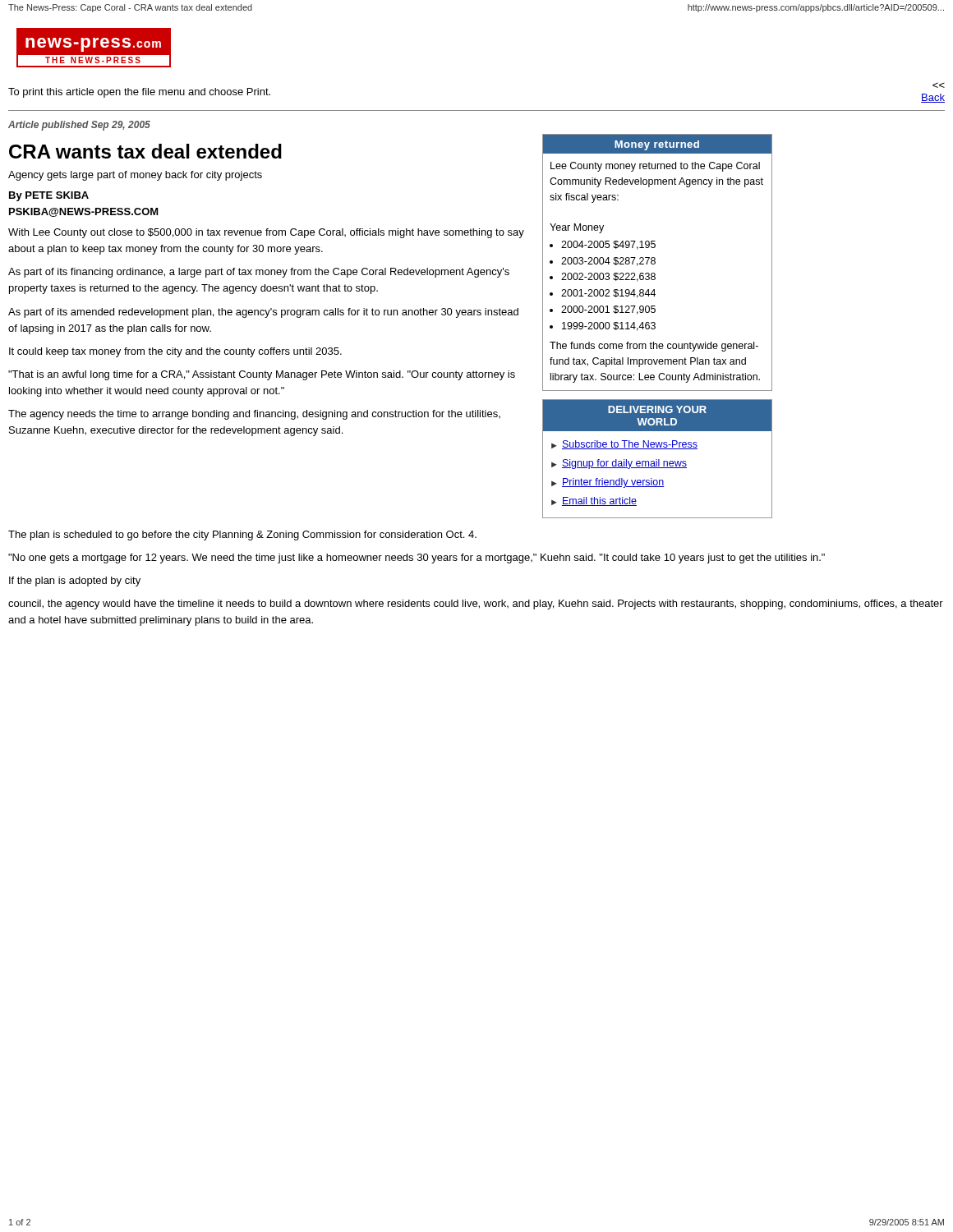Point to "Article published Sep 29, 2005"
Screen dimensions: 1232x953
pyautogui.click(x=79, y=125)
